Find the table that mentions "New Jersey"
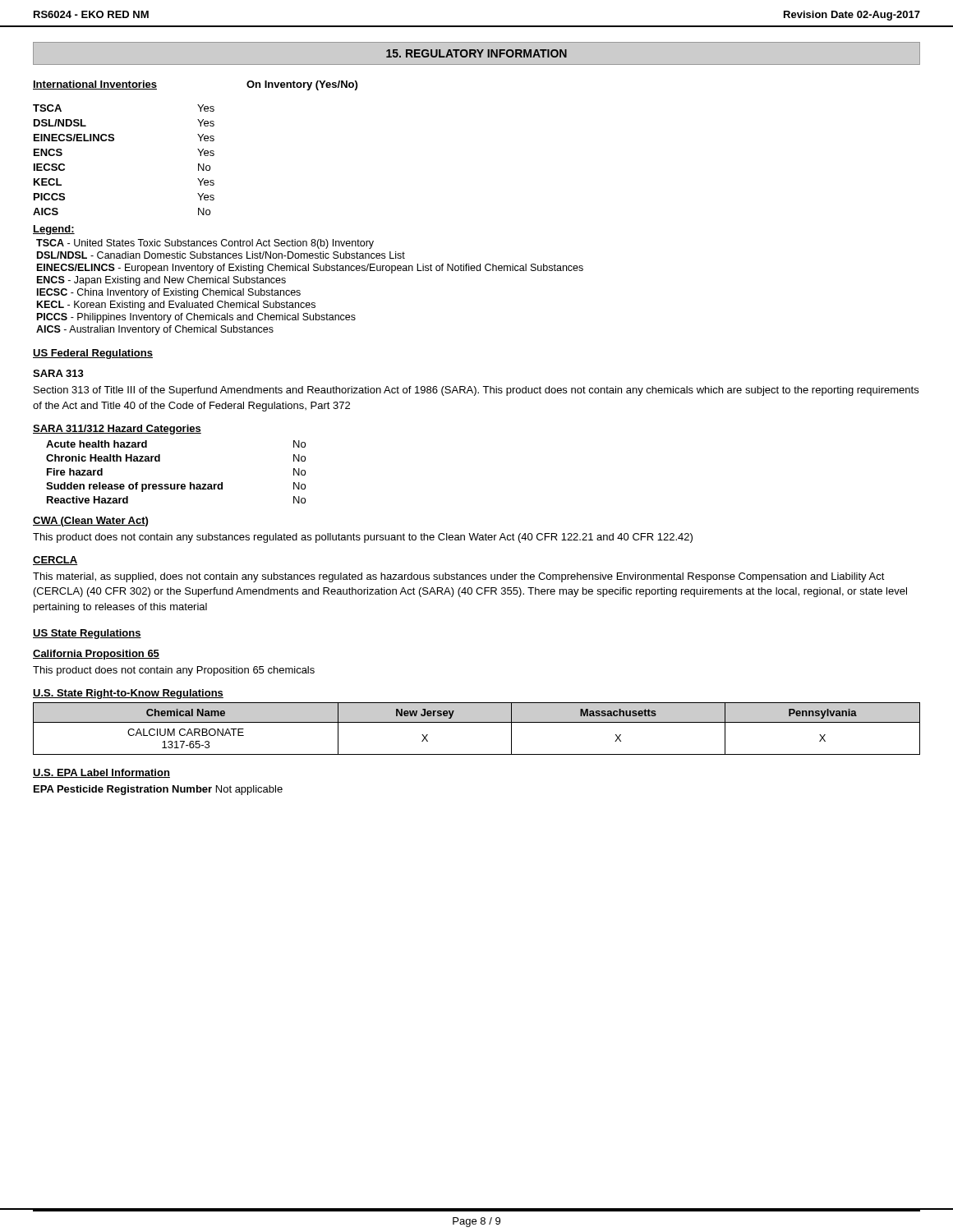 click(476, 728)
